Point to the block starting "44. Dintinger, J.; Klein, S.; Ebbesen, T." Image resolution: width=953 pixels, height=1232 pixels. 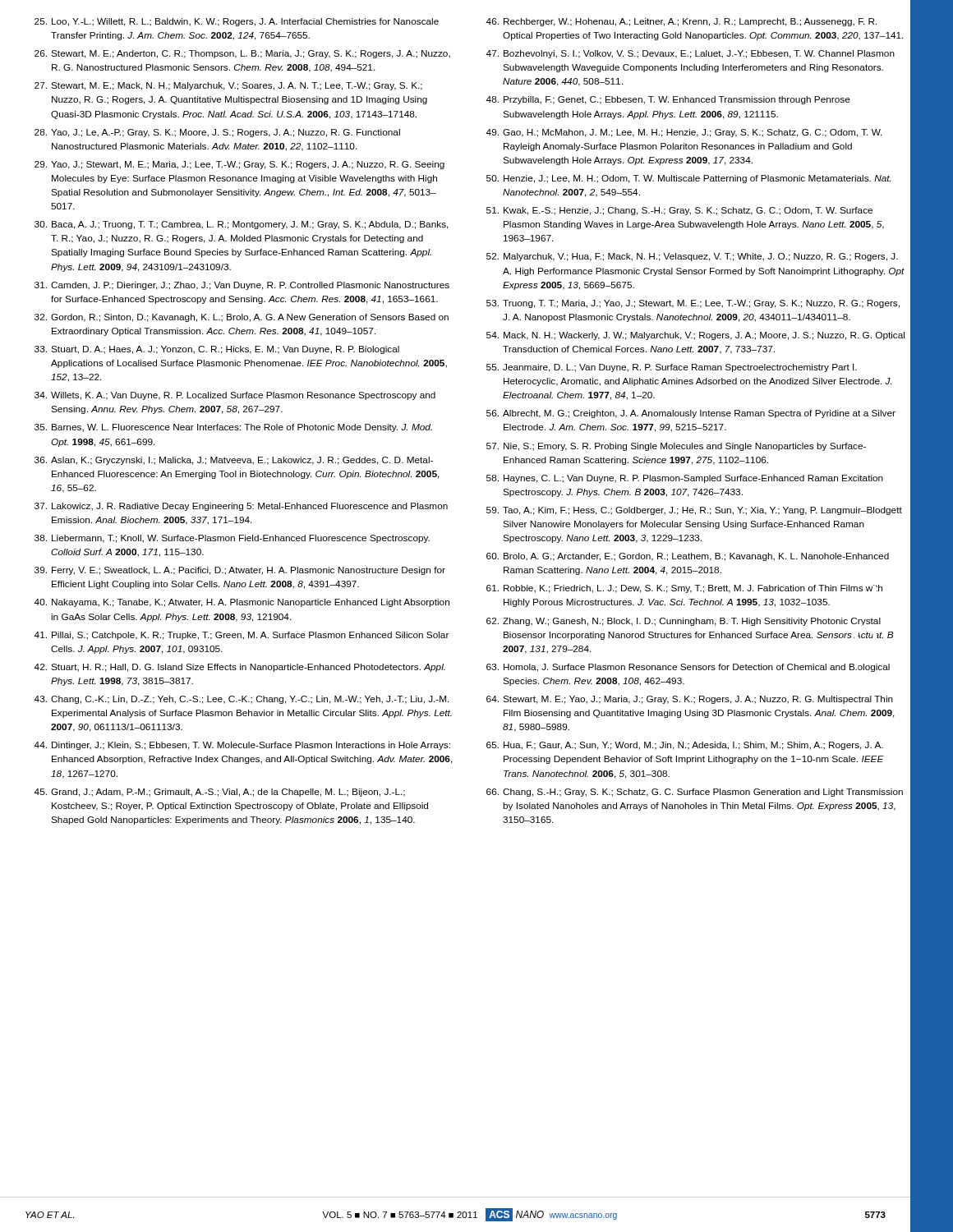(x=239, y=760)
